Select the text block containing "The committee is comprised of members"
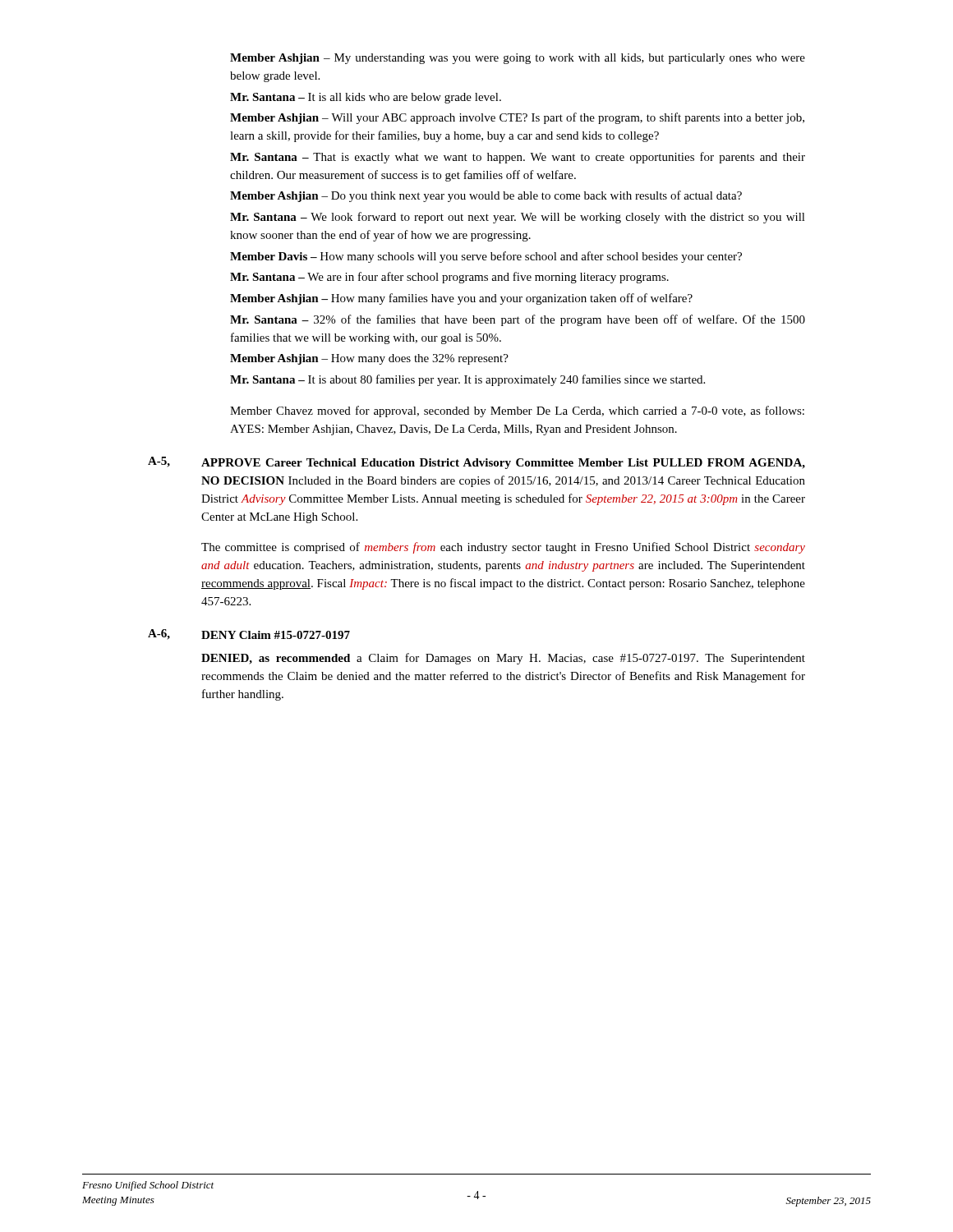Screen dimensions: 1232x953 [x=503, y=575]
